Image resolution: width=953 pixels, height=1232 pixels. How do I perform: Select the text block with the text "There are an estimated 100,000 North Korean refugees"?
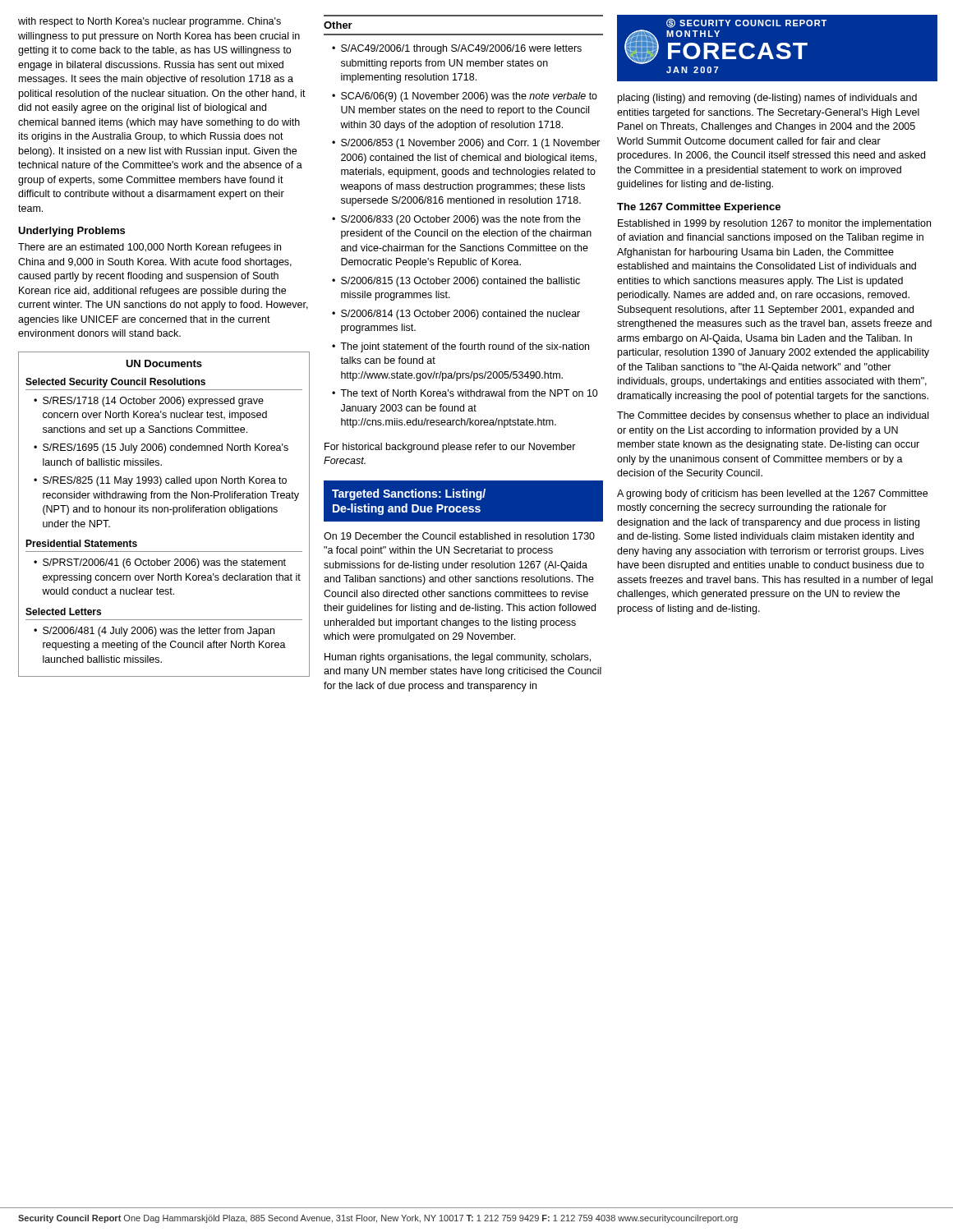click(x=164, y=291)
